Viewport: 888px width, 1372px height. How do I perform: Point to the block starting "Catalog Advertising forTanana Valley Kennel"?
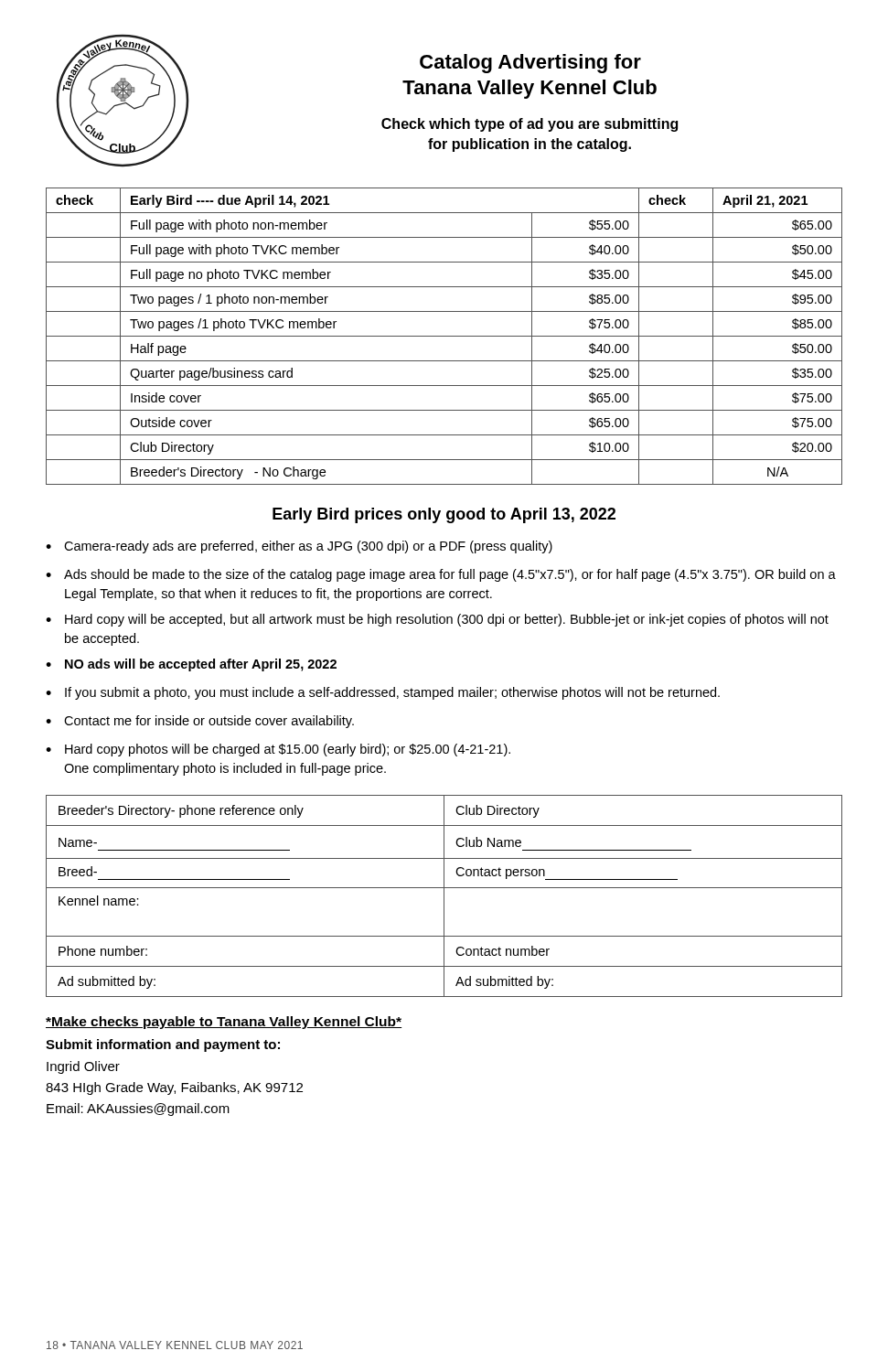pos(530,74)
